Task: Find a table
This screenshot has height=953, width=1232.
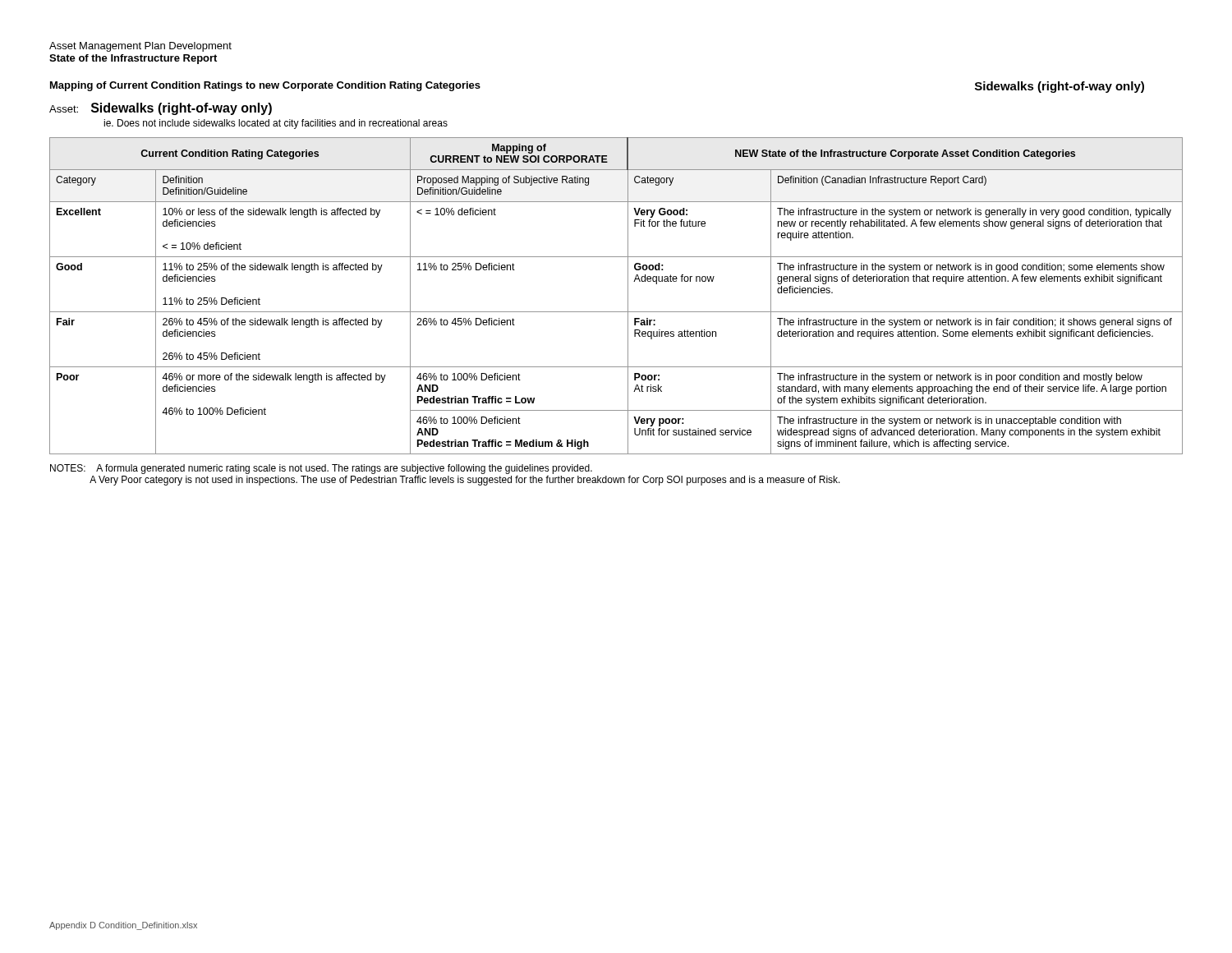Action: [x=616, y=296]
